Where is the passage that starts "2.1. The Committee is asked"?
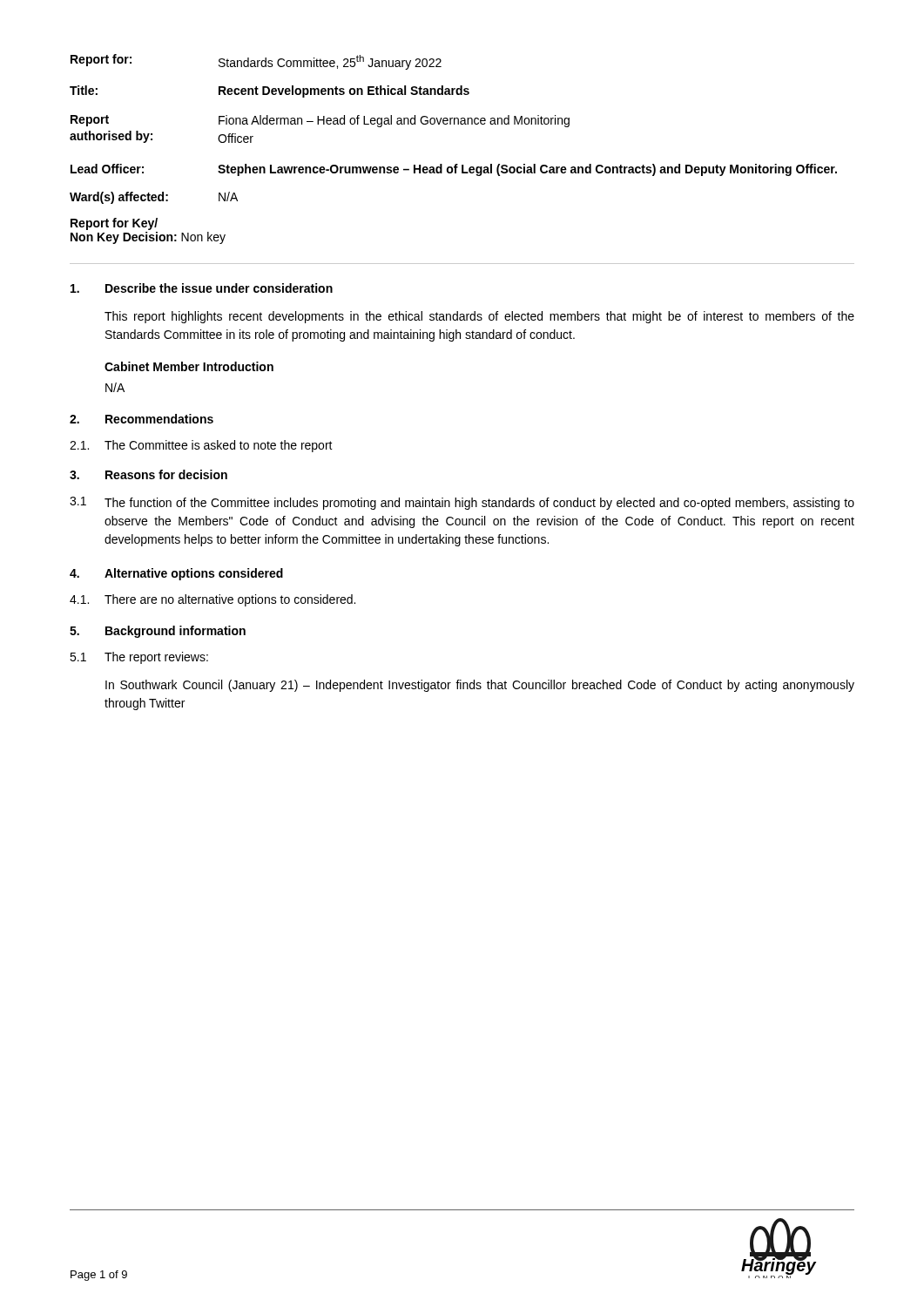 click(201, 445)
